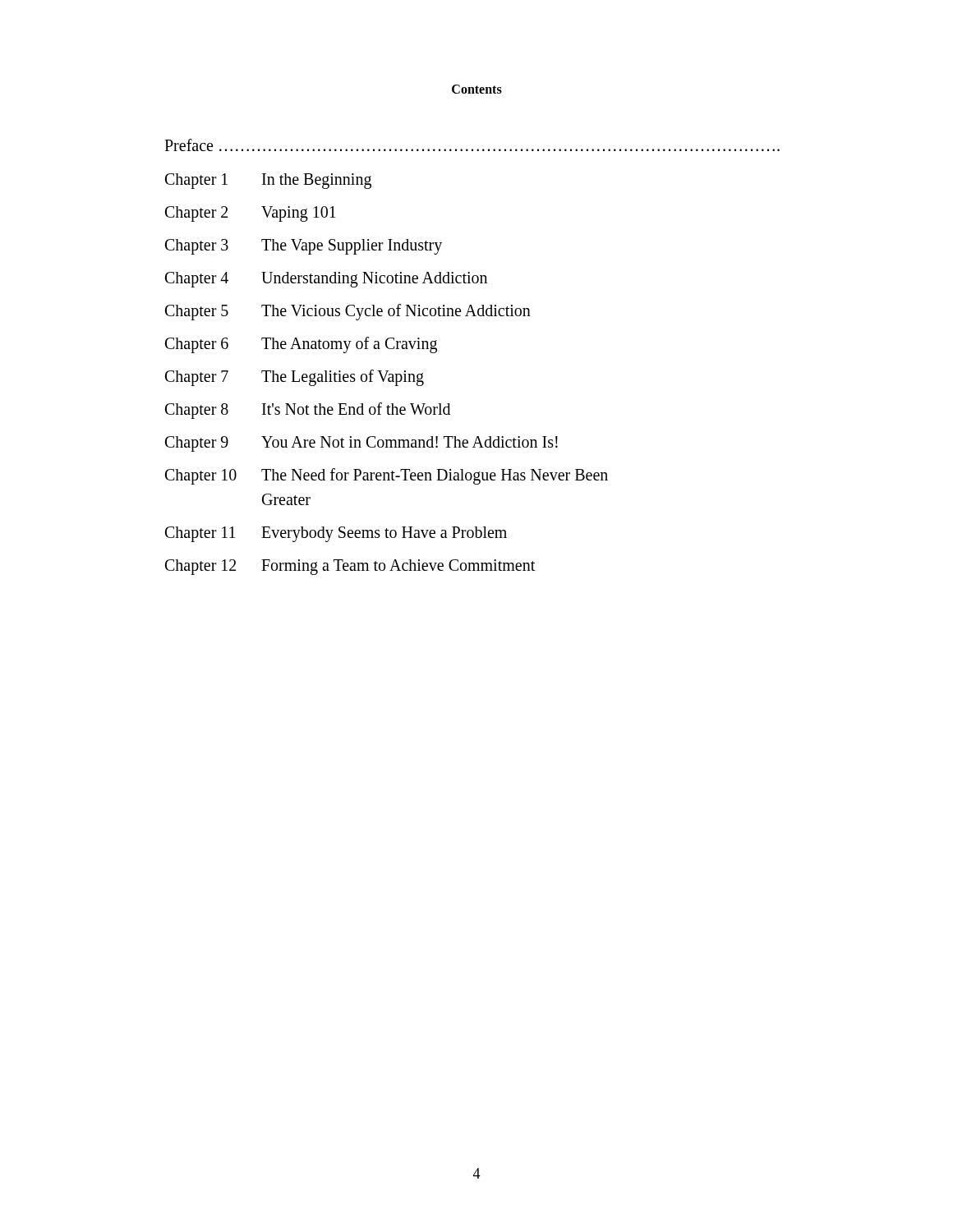Viewport: 953px width, 1232px height.
Task: Find the list item that says "Chapter 12 Forming a Team to"
Action: tap(350, 565)
